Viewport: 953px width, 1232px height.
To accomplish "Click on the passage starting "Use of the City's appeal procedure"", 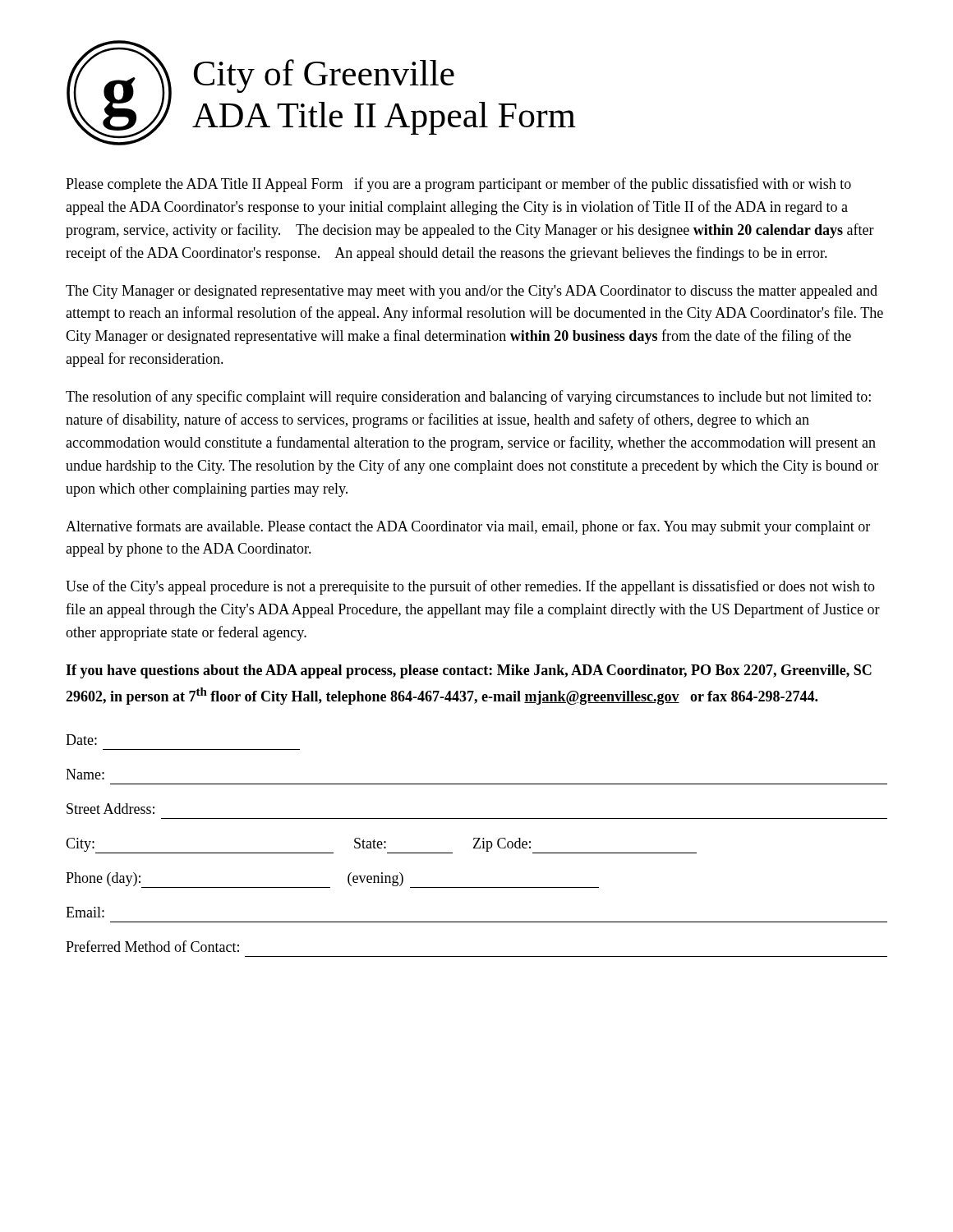I will pos(473,610).
